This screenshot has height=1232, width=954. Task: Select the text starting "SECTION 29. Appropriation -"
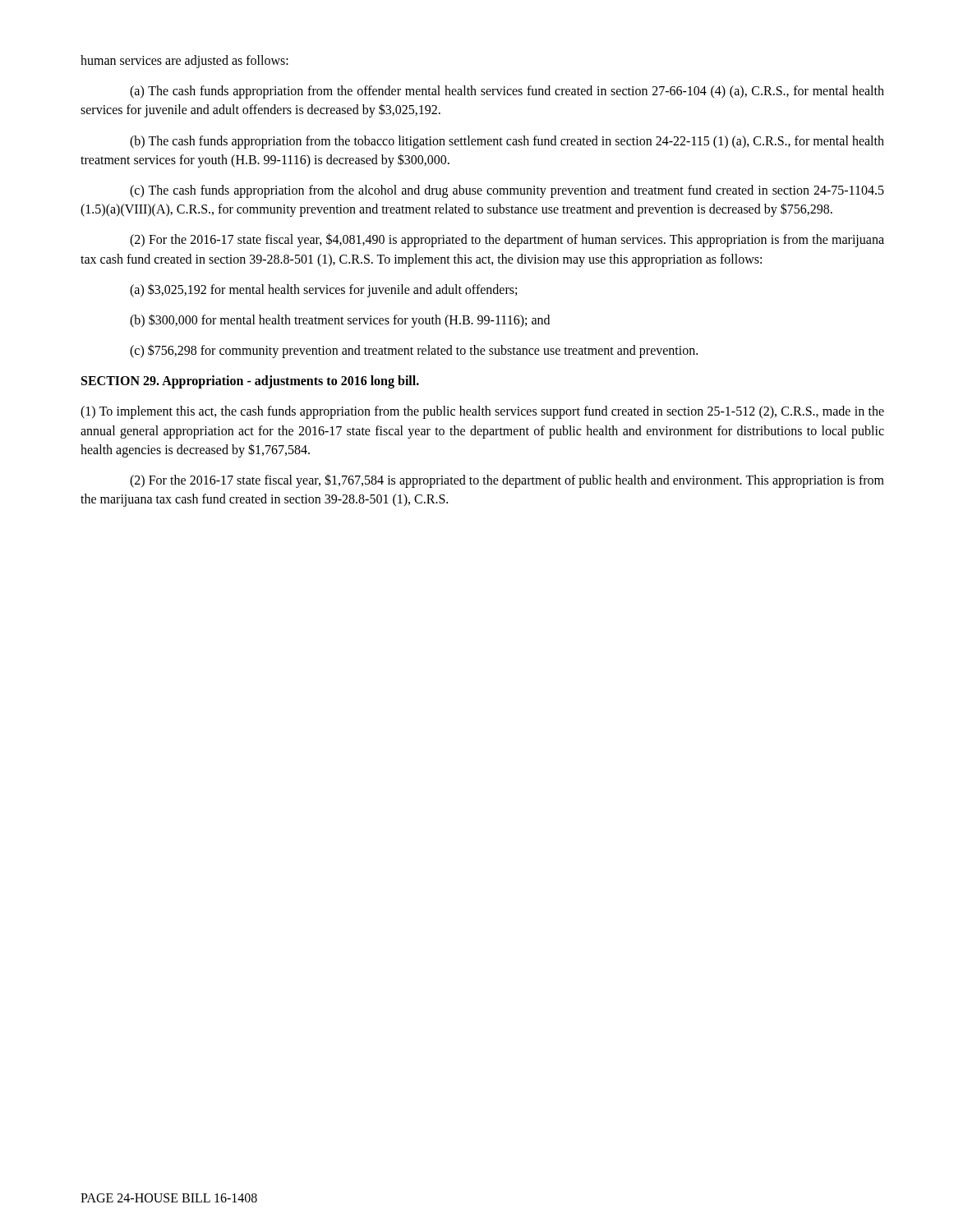(250, 382)
